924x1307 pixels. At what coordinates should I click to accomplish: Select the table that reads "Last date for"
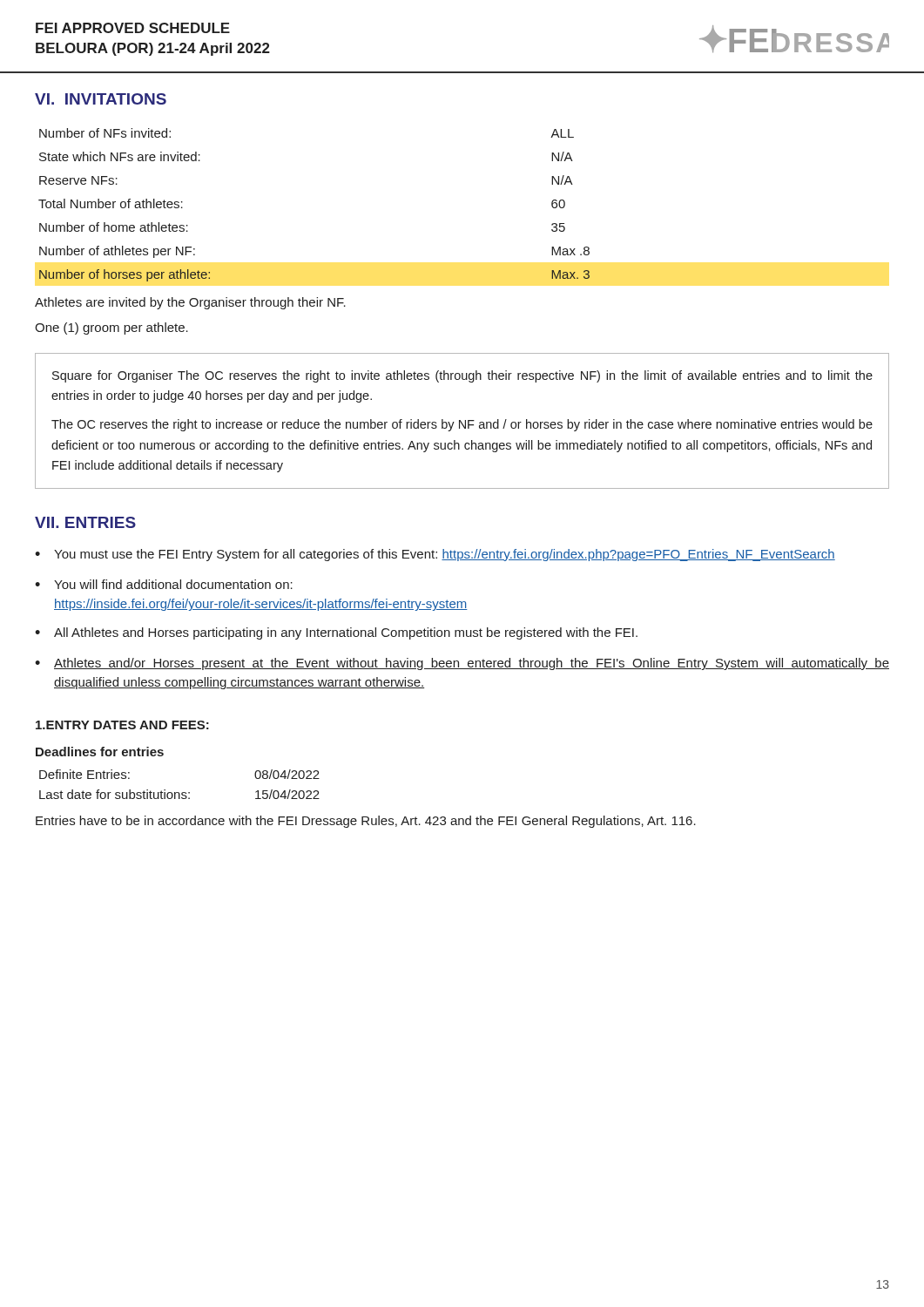462,784
